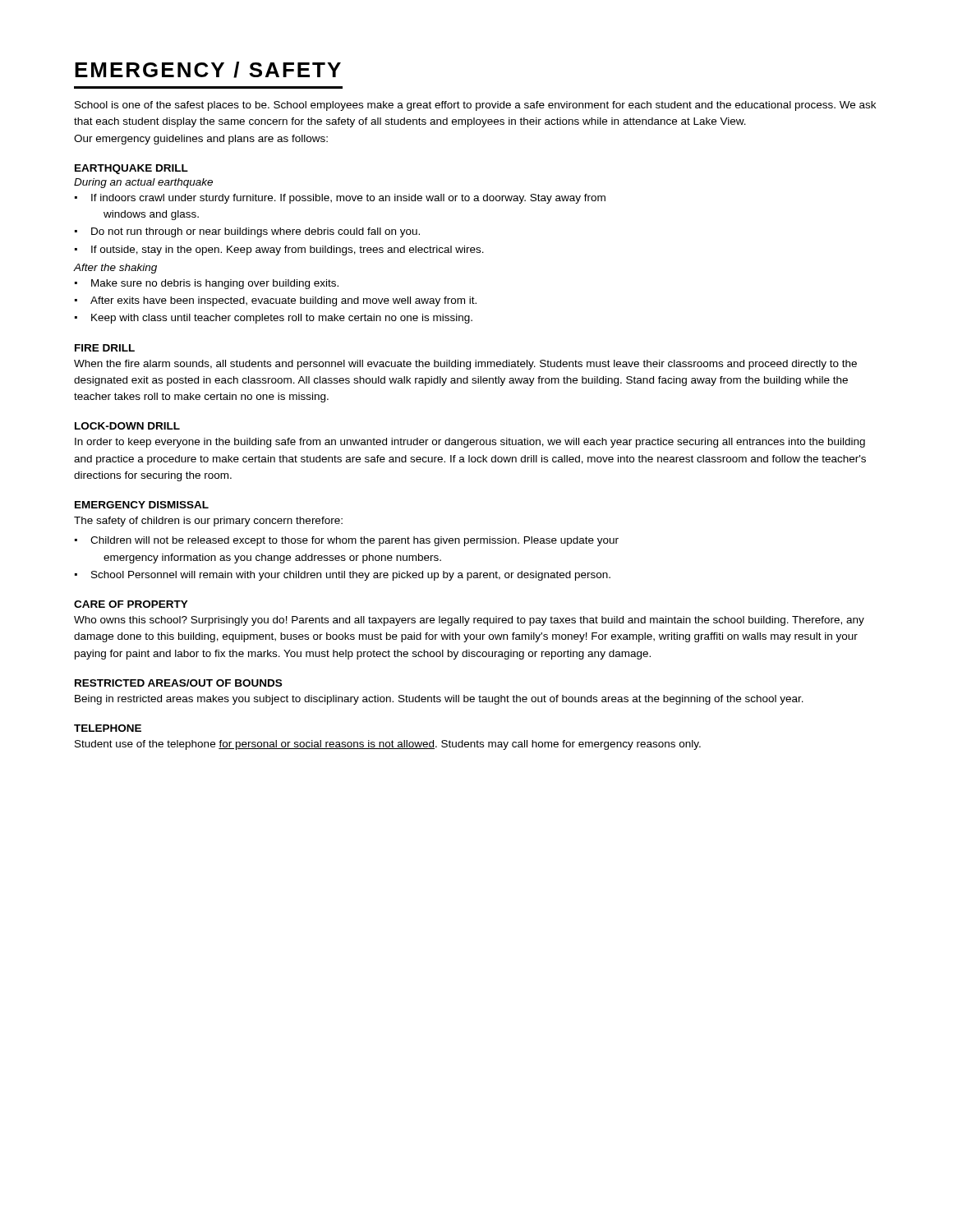Locate the text block starting "Make sure no debris is"
Screen dimensions: 1232x953
(215, 283)
